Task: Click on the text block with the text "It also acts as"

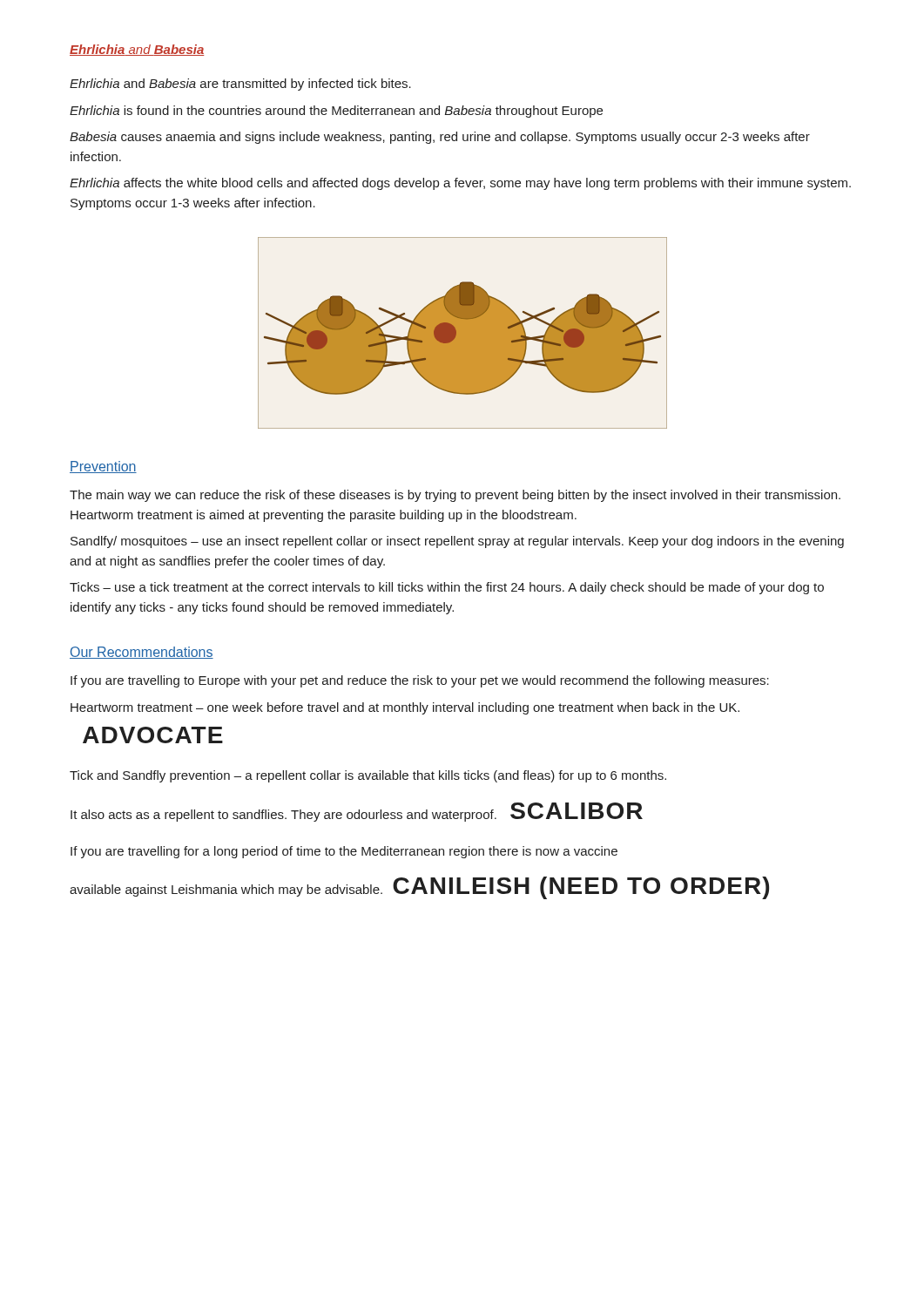Action: [x=357, y=810]
